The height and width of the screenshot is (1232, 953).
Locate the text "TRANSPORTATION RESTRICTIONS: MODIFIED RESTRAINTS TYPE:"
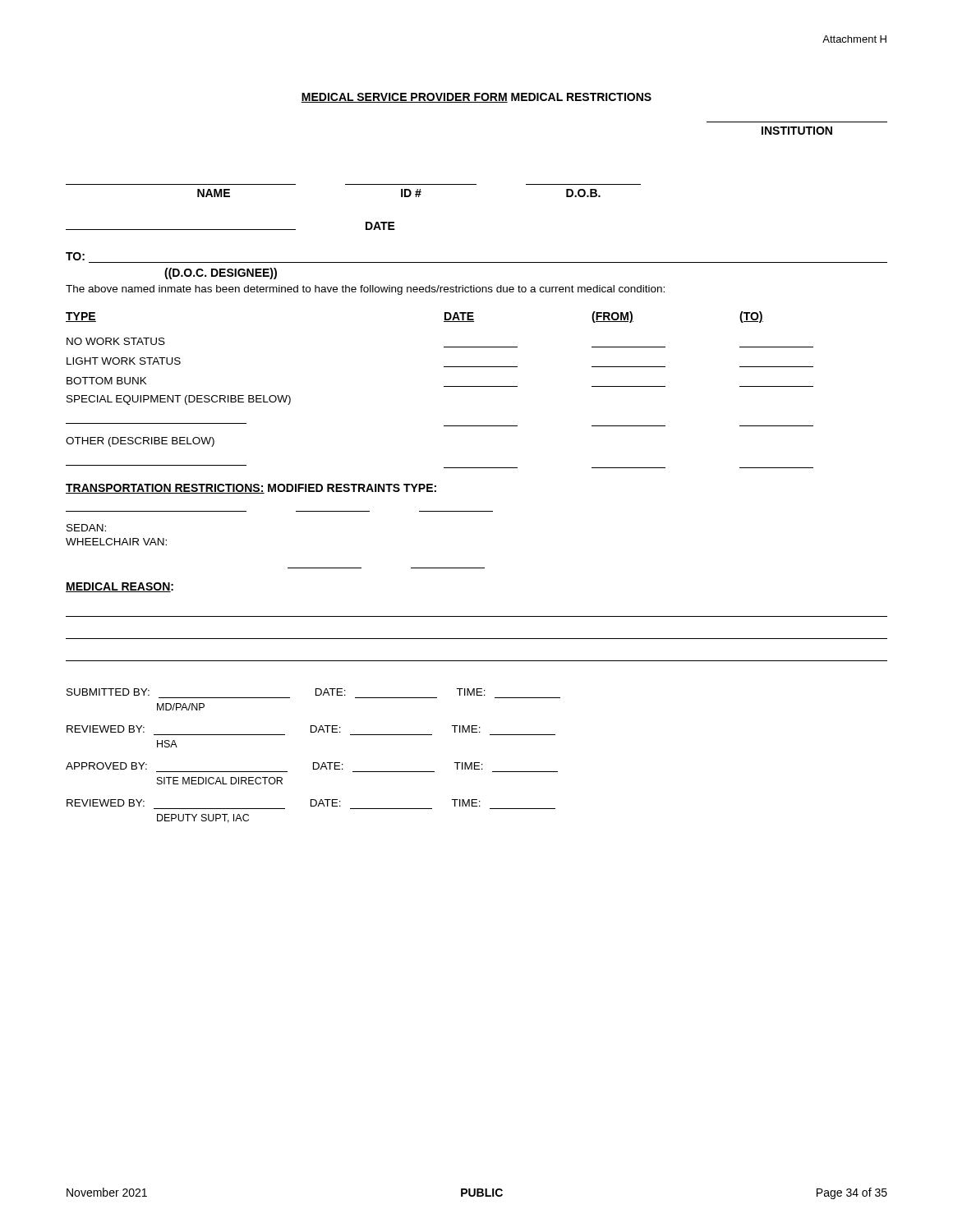click(x=251, y=489)
